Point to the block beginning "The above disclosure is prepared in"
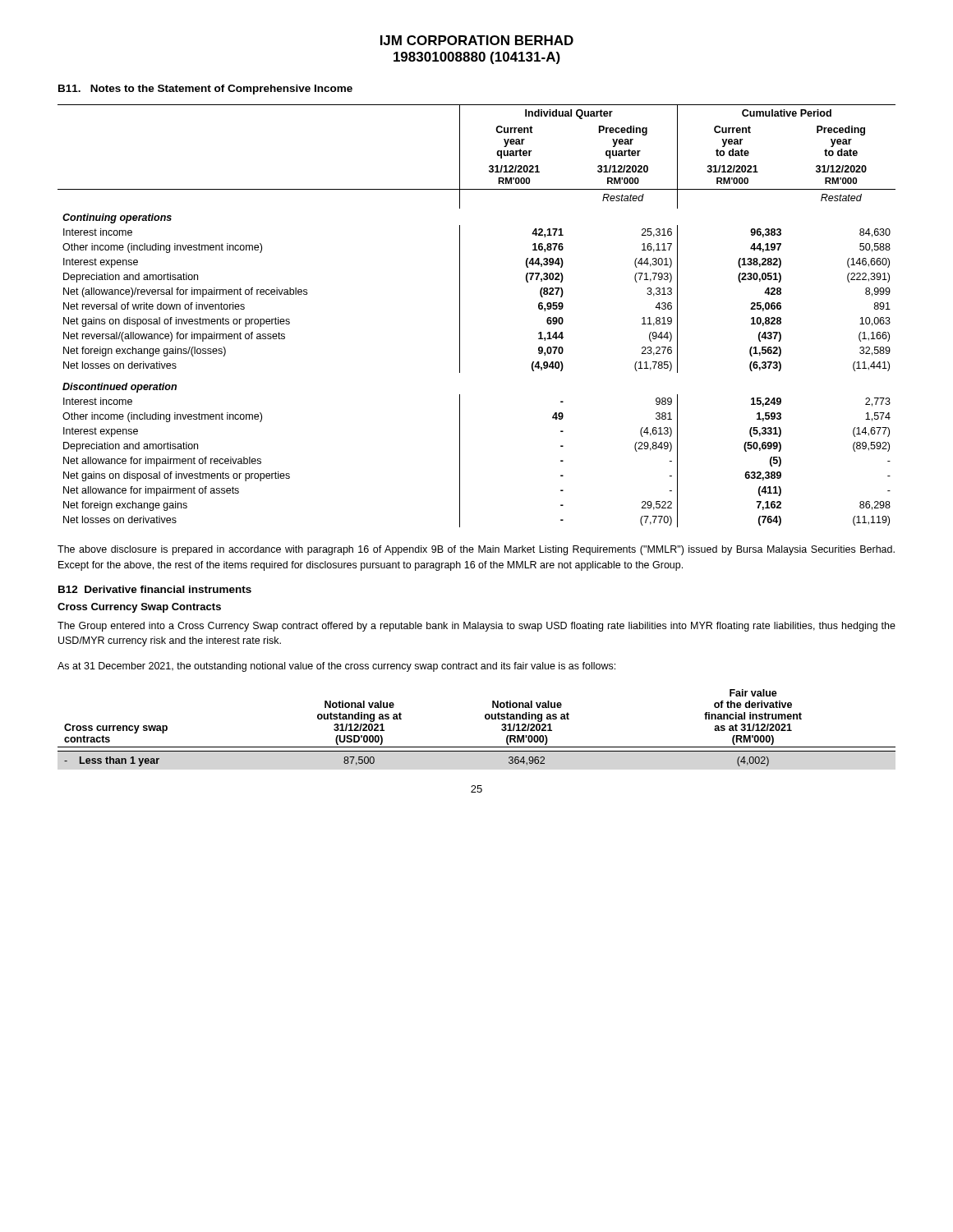This screenshot has height=1232, width=953. (x=476, y=557)
